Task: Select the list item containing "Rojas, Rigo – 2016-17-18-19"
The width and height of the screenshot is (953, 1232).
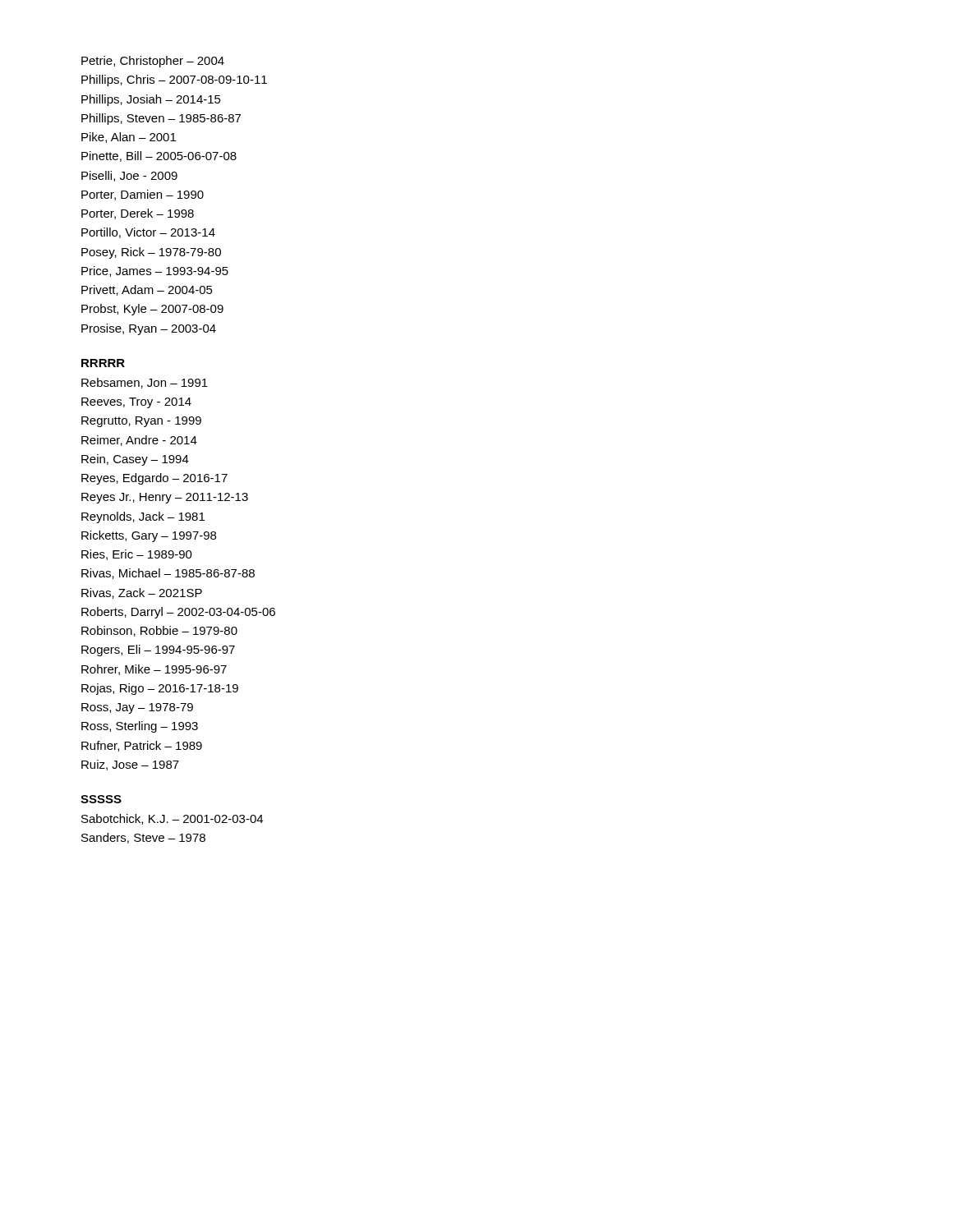Action: (x=160, y=688)
